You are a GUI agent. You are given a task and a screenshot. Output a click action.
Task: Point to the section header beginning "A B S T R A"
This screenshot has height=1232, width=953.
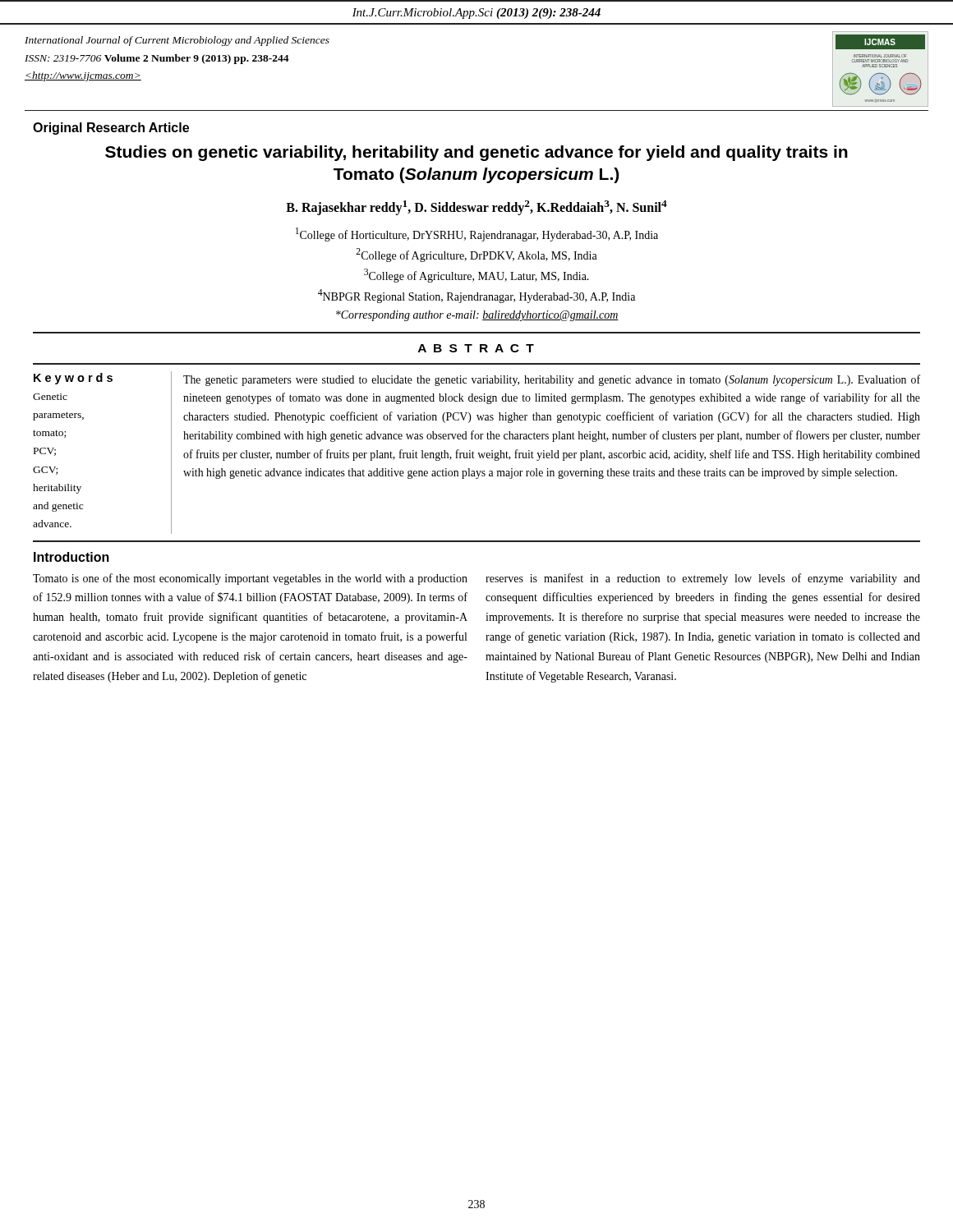(x=476, y=347)
